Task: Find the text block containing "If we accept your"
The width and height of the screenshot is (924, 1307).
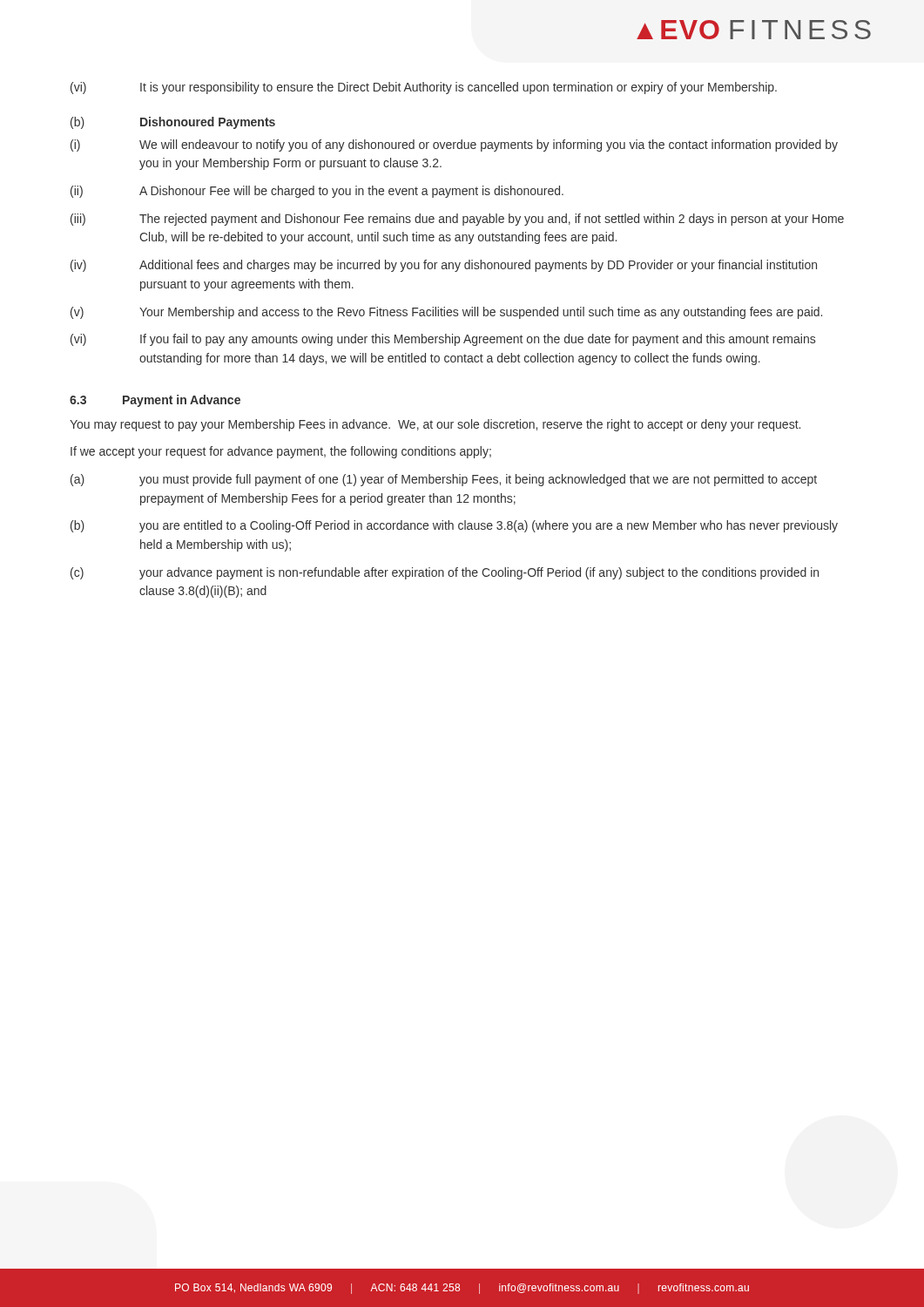Action: 281,452
